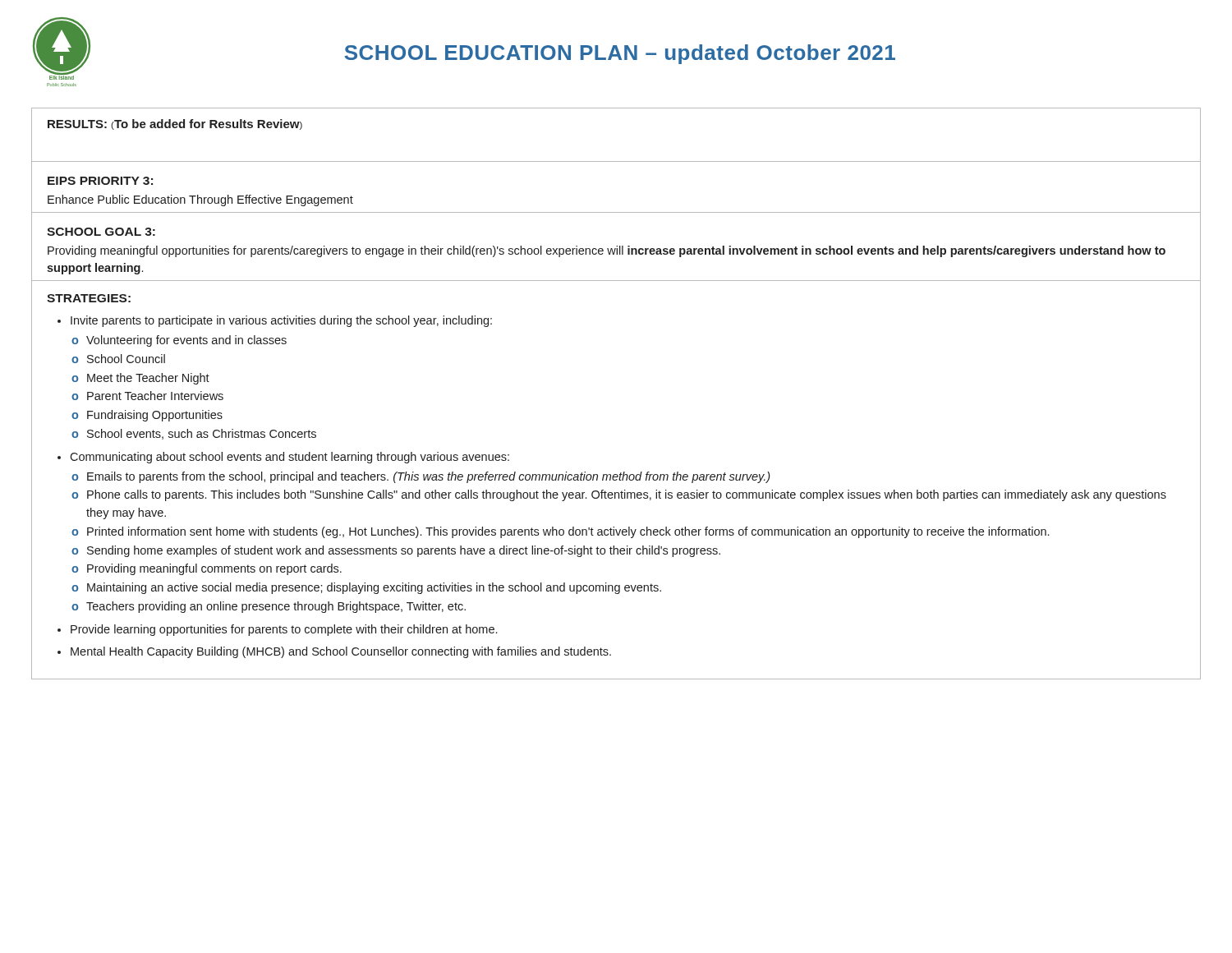Screen dimensions: 953x1232
Task: Locate the block of text that opens with "Emails to parents from the school,"
Action: pos(428,476)
